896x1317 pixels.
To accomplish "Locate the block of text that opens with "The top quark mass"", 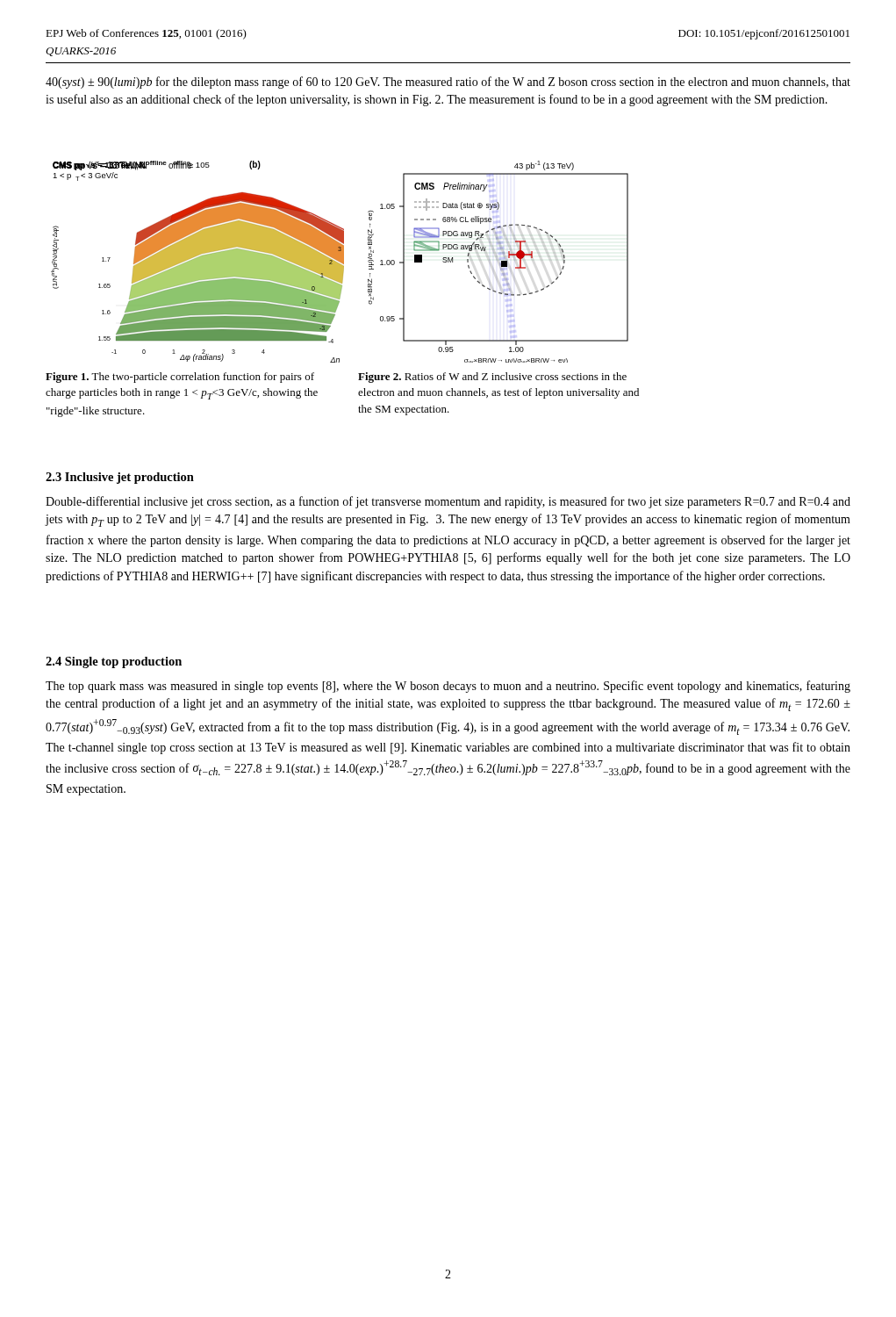I will 448,738.
